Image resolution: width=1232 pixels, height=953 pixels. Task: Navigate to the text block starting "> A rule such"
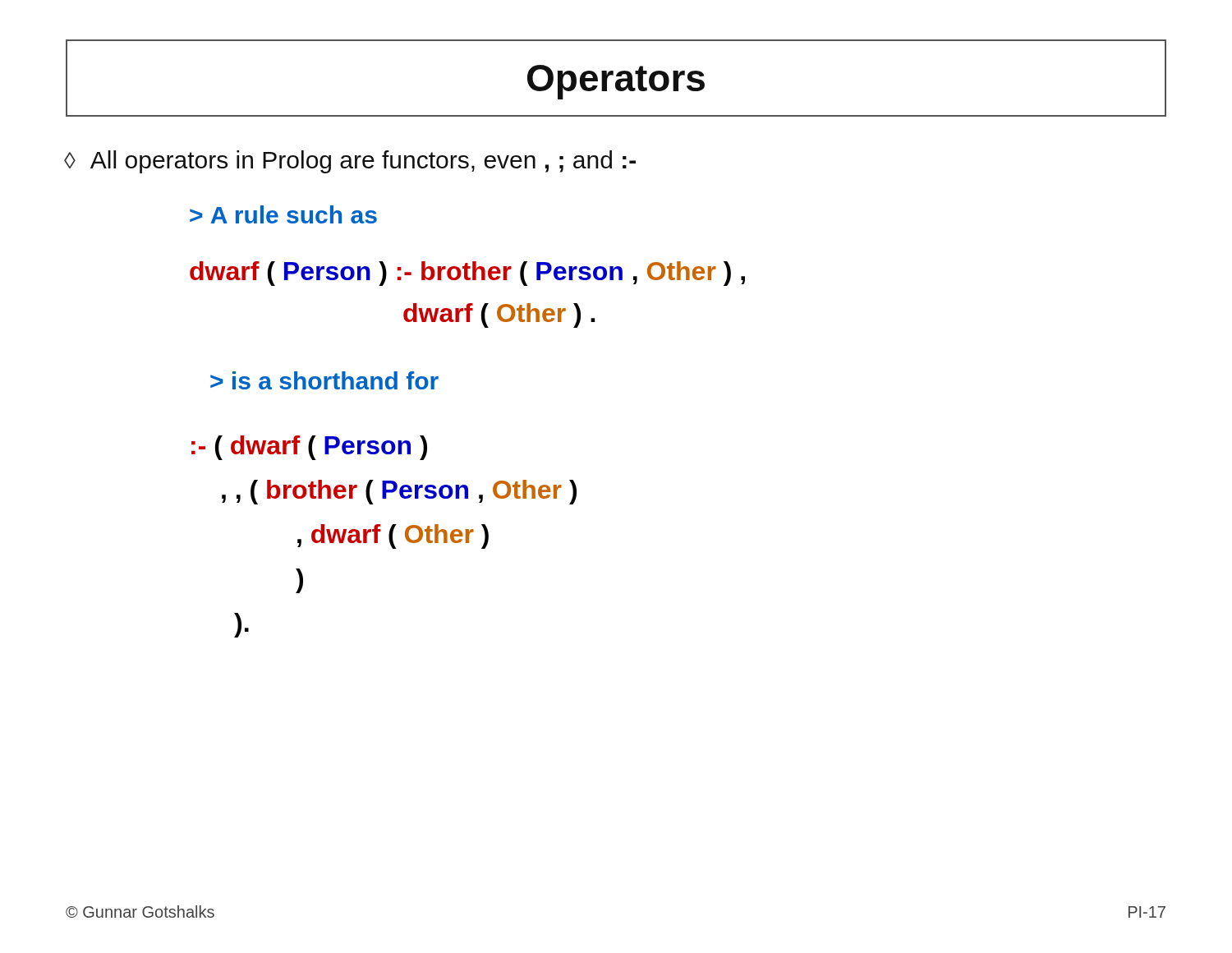(283, 215)
